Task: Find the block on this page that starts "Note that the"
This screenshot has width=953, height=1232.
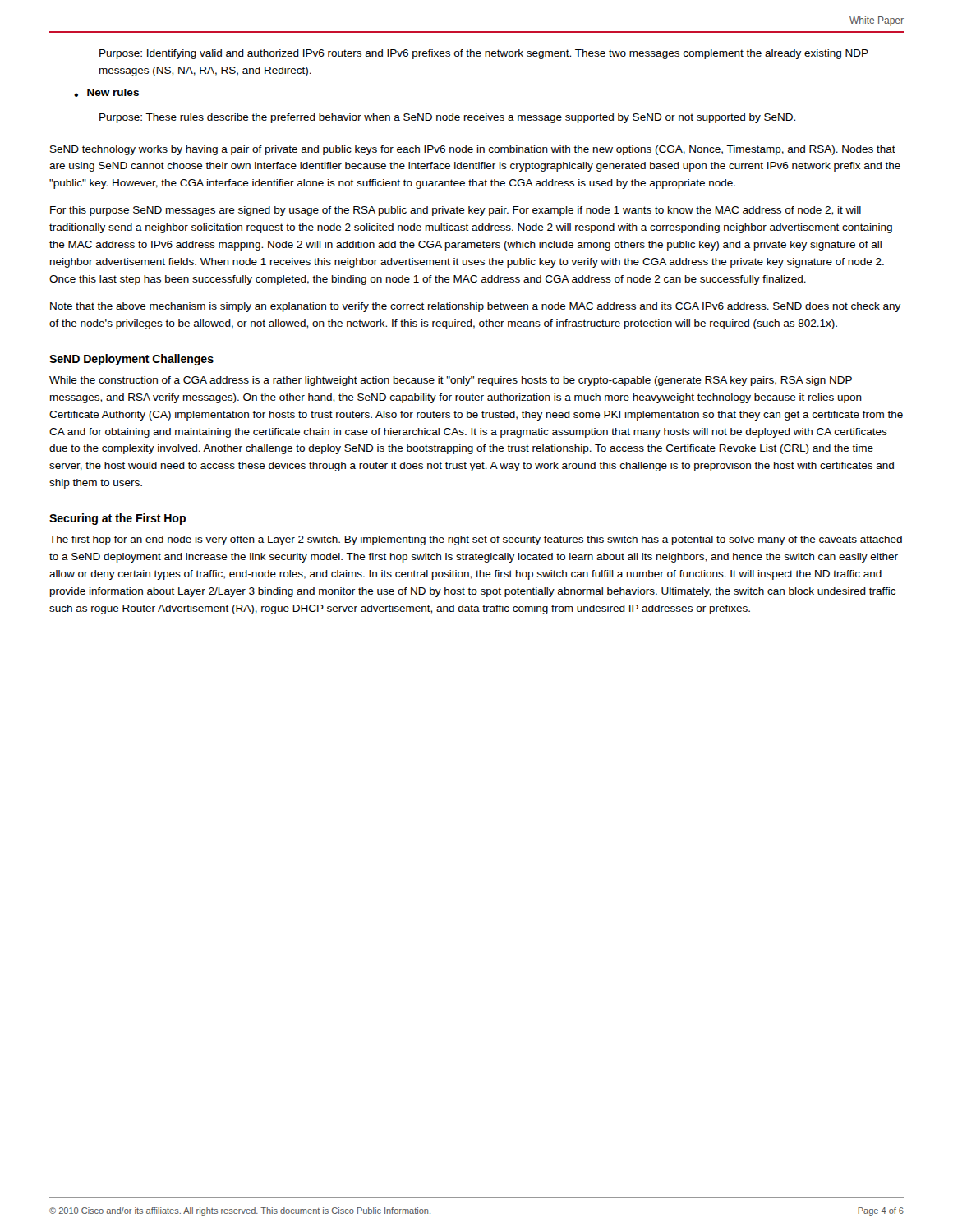Action: (x=475, y=314)
